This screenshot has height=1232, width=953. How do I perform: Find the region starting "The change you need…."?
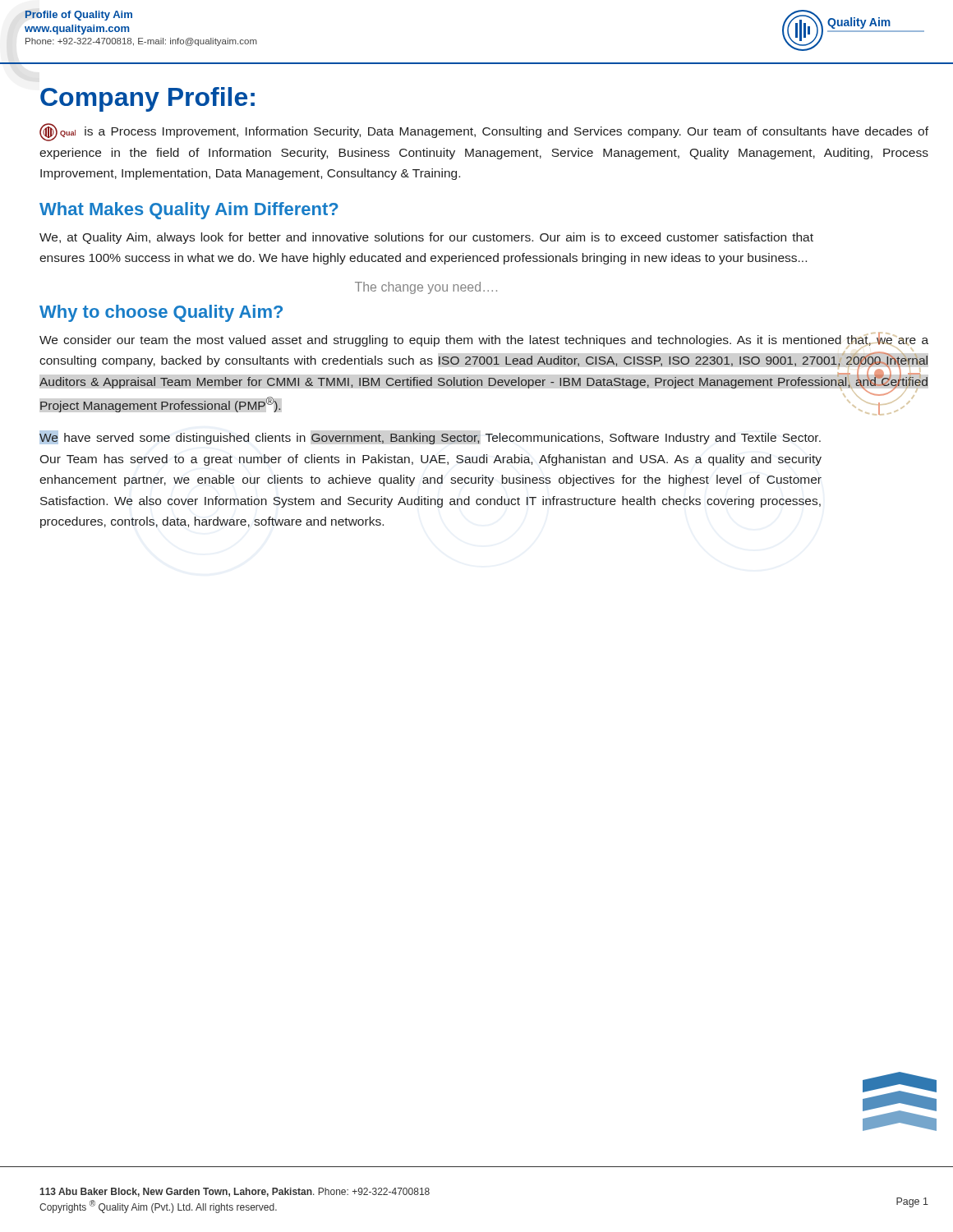426,287
